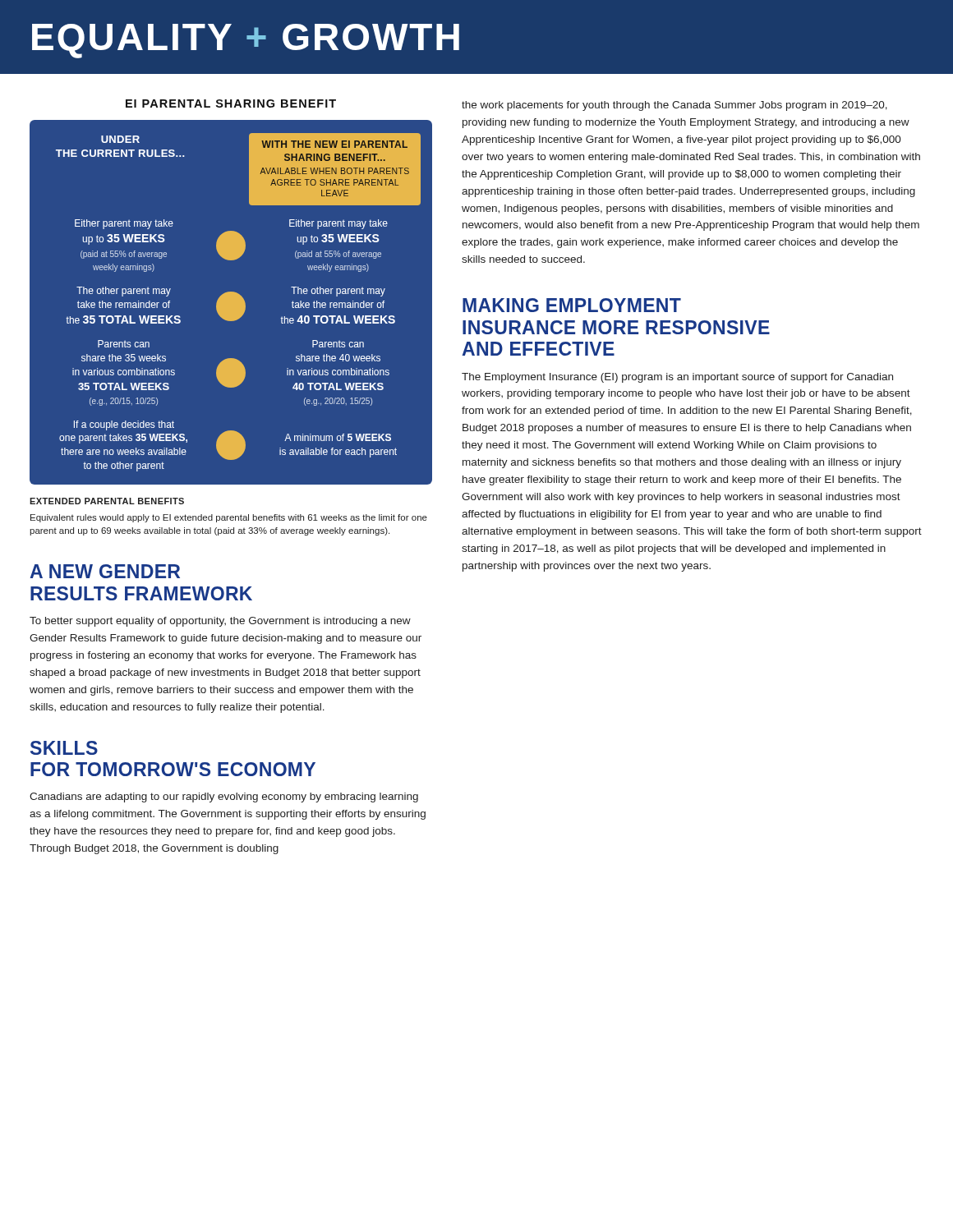Point to the section header beginning "A NEW GENDERRESULTS"

point(141,583)
